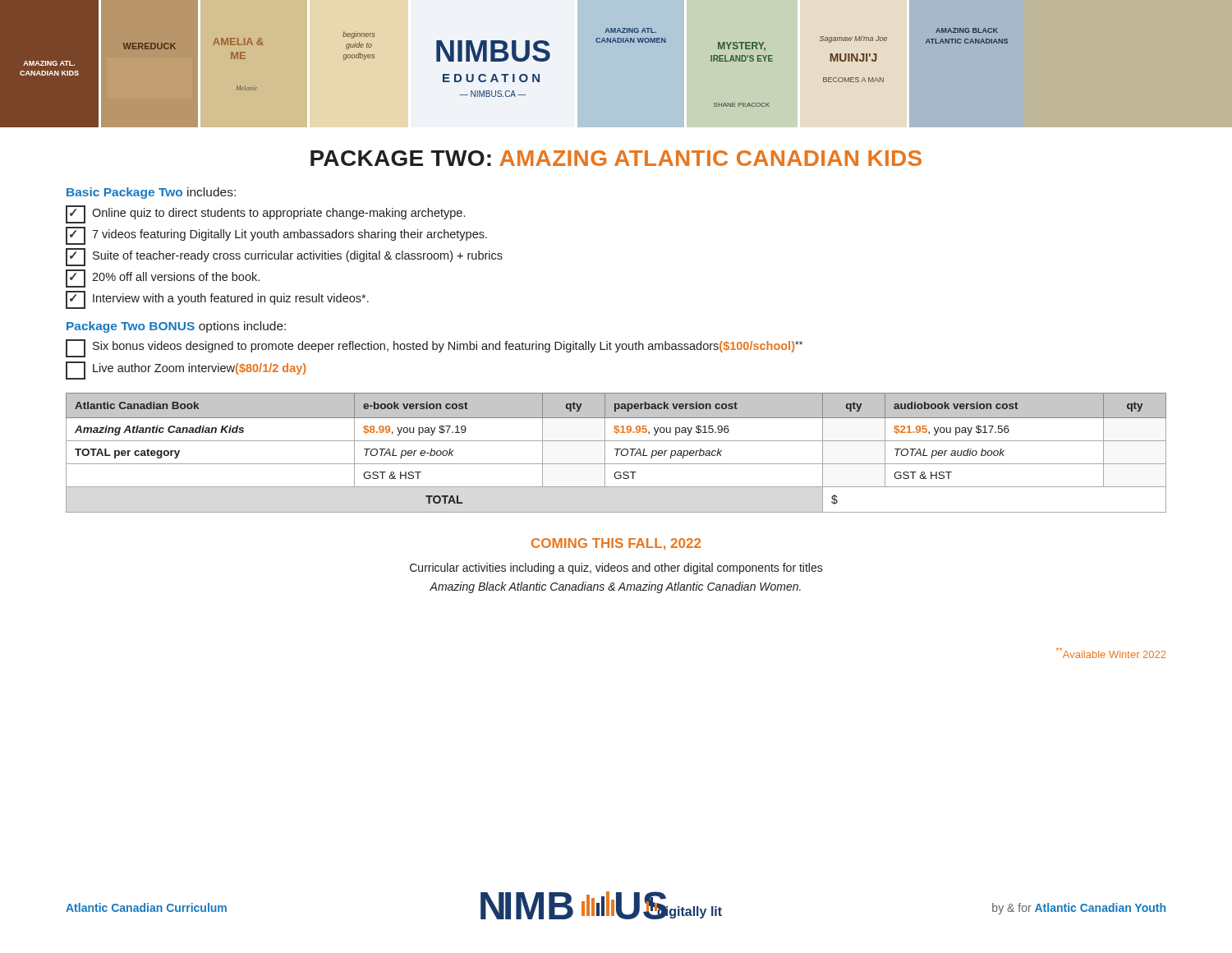Find the illustration
The width and height of the screenshot is (1232, 953).
616,64
